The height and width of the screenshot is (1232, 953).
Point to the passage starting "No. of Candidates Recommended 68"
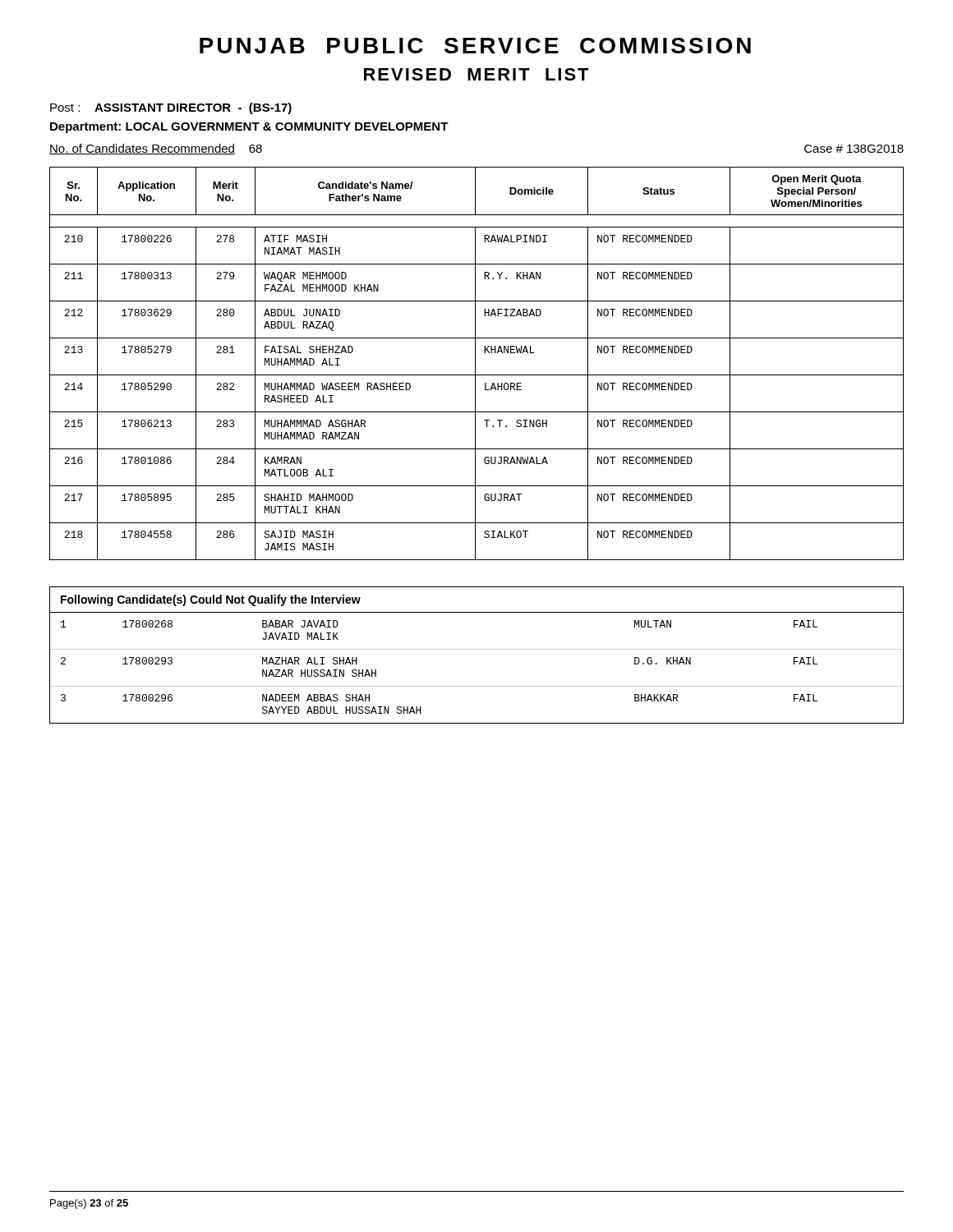click(143, 148)
